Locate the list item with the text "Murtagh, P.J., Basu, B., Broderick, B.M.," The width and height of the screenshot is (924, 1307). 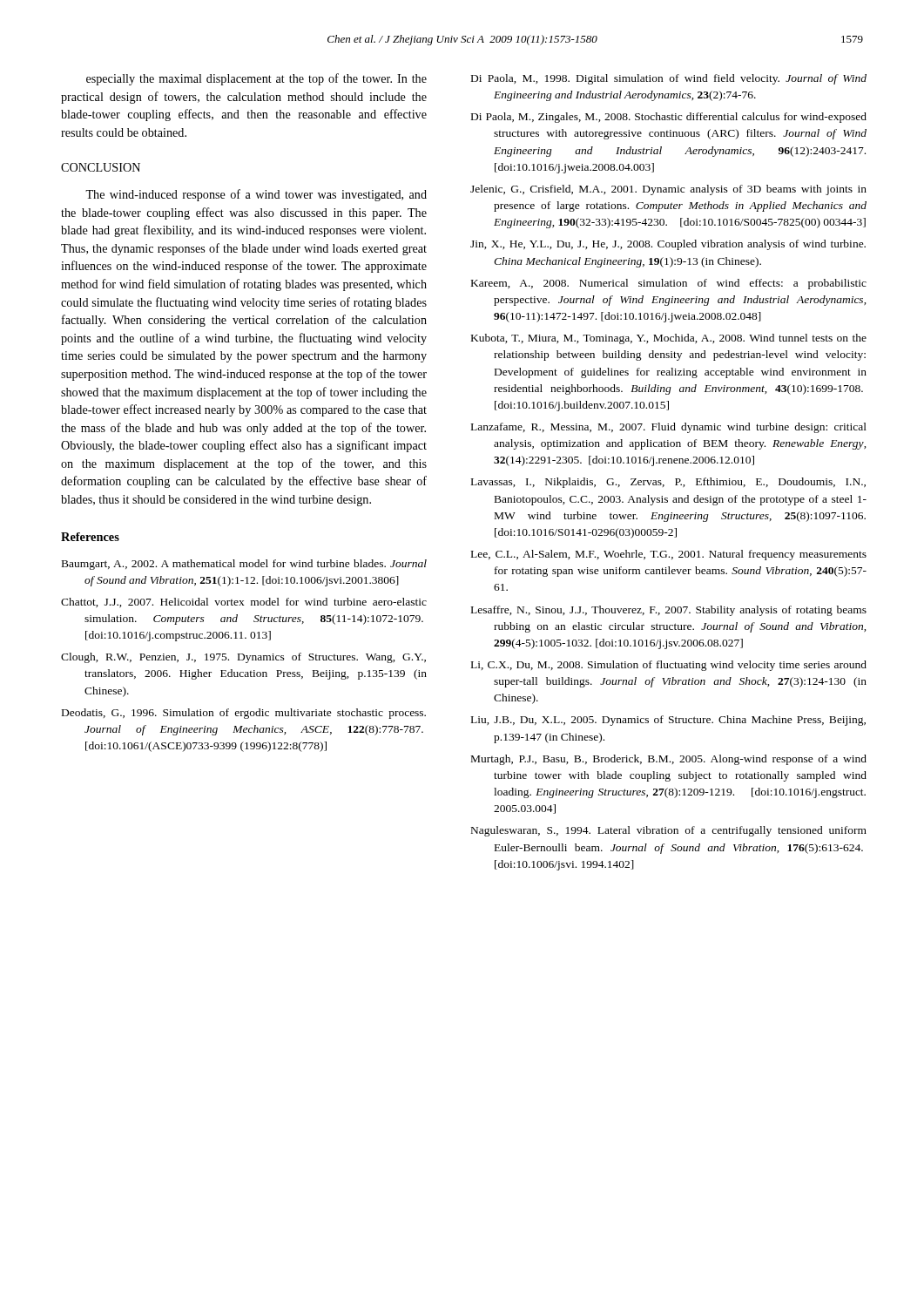tap(668, 783)
